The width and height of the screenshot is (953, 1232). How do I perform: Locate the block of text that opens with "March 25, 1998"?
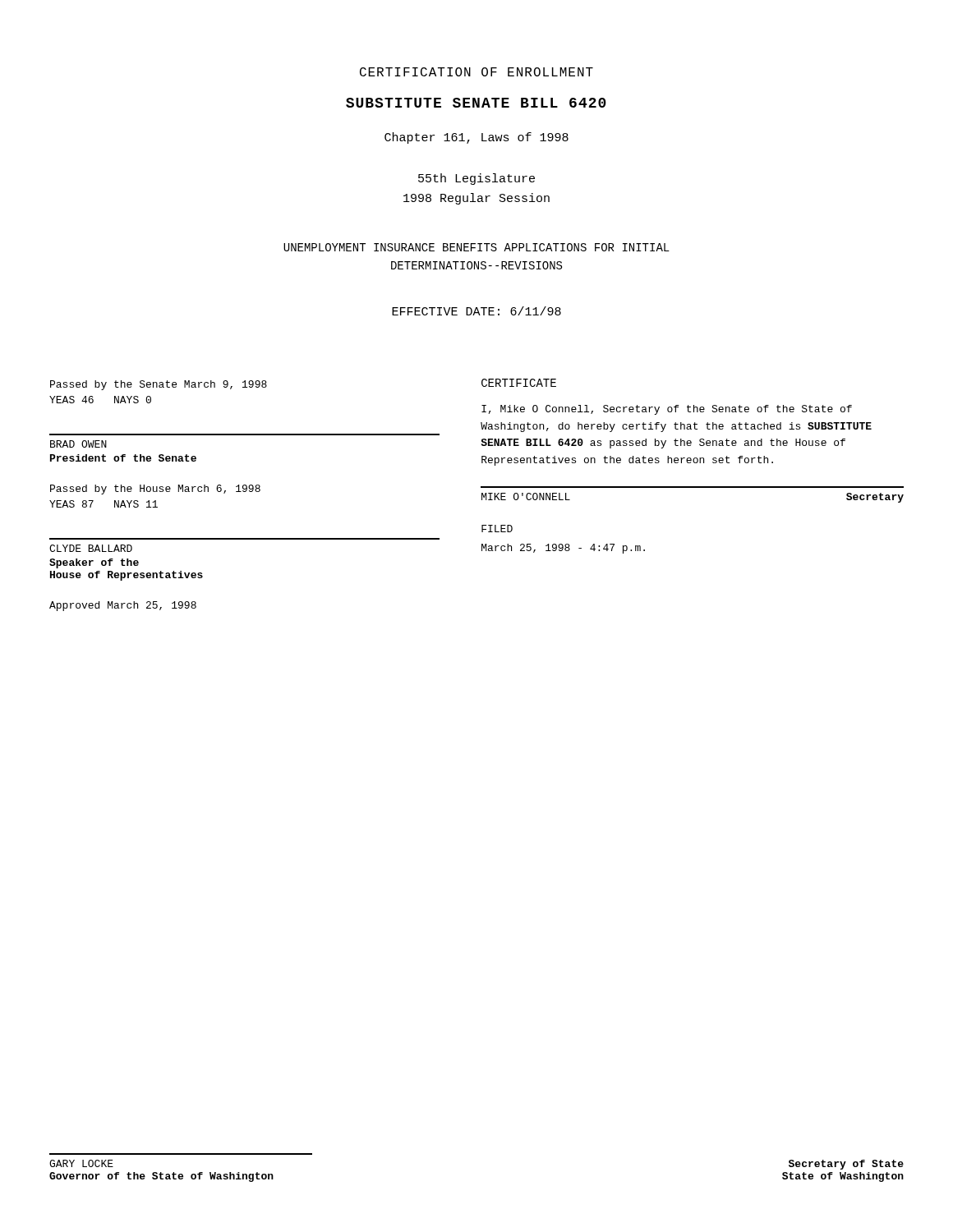click(x=564, y=548)
